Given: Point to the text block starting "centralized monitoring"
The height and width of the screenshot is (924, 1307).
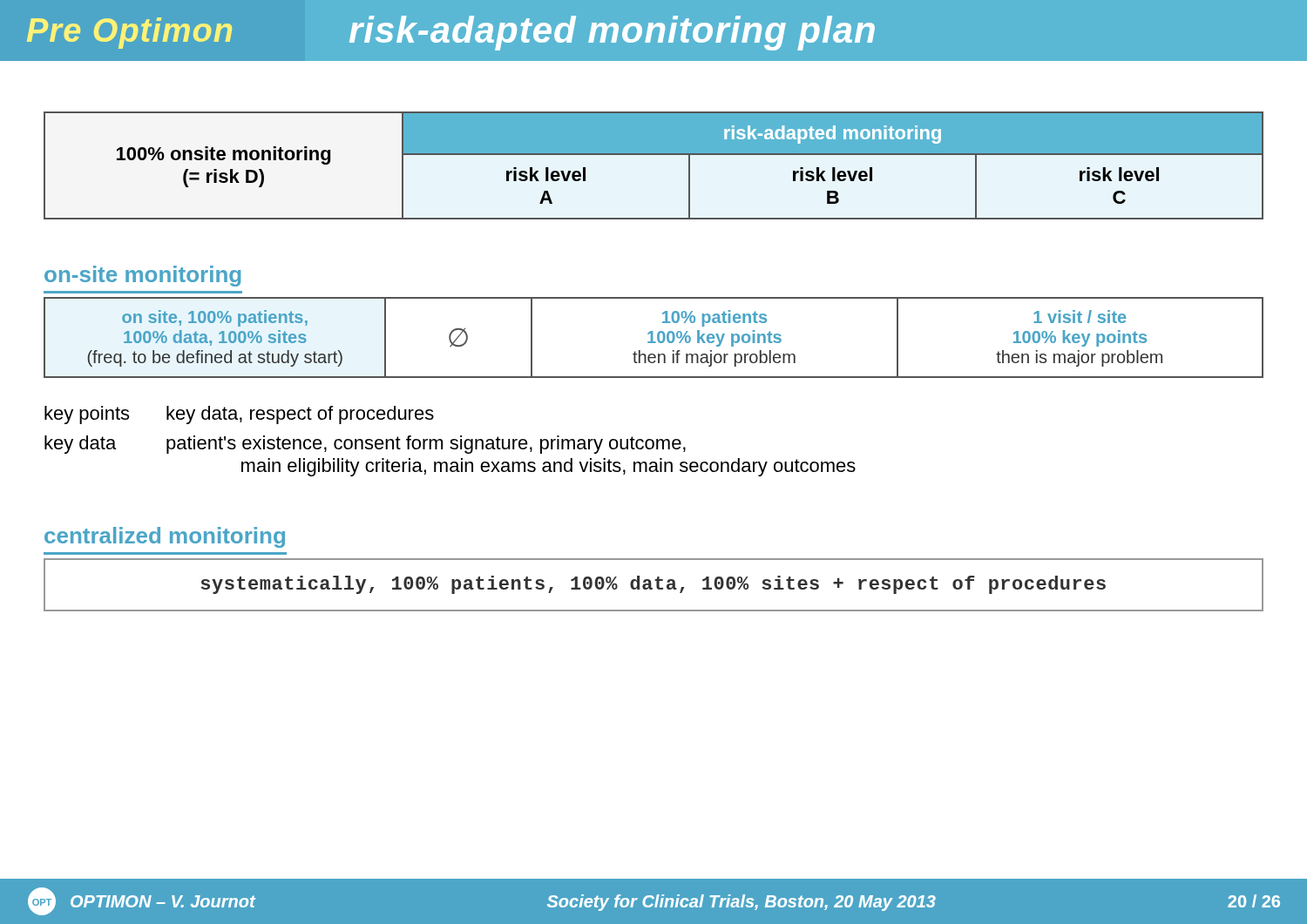Looking at the screenshot, I should tap(165, 536).
